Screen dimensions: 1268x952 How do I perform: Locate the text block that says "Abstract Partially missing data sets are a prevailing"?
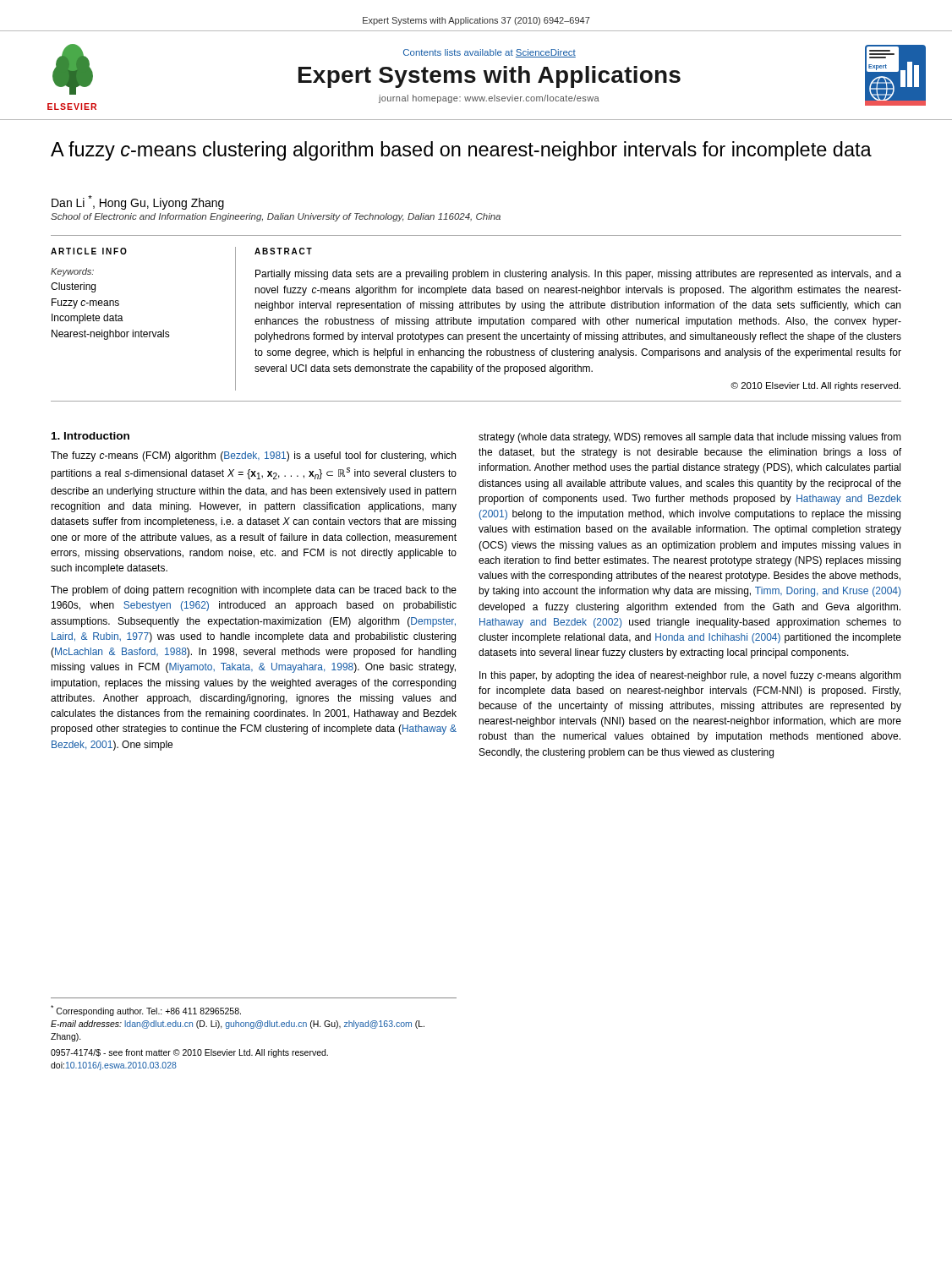tap(578, 319)
